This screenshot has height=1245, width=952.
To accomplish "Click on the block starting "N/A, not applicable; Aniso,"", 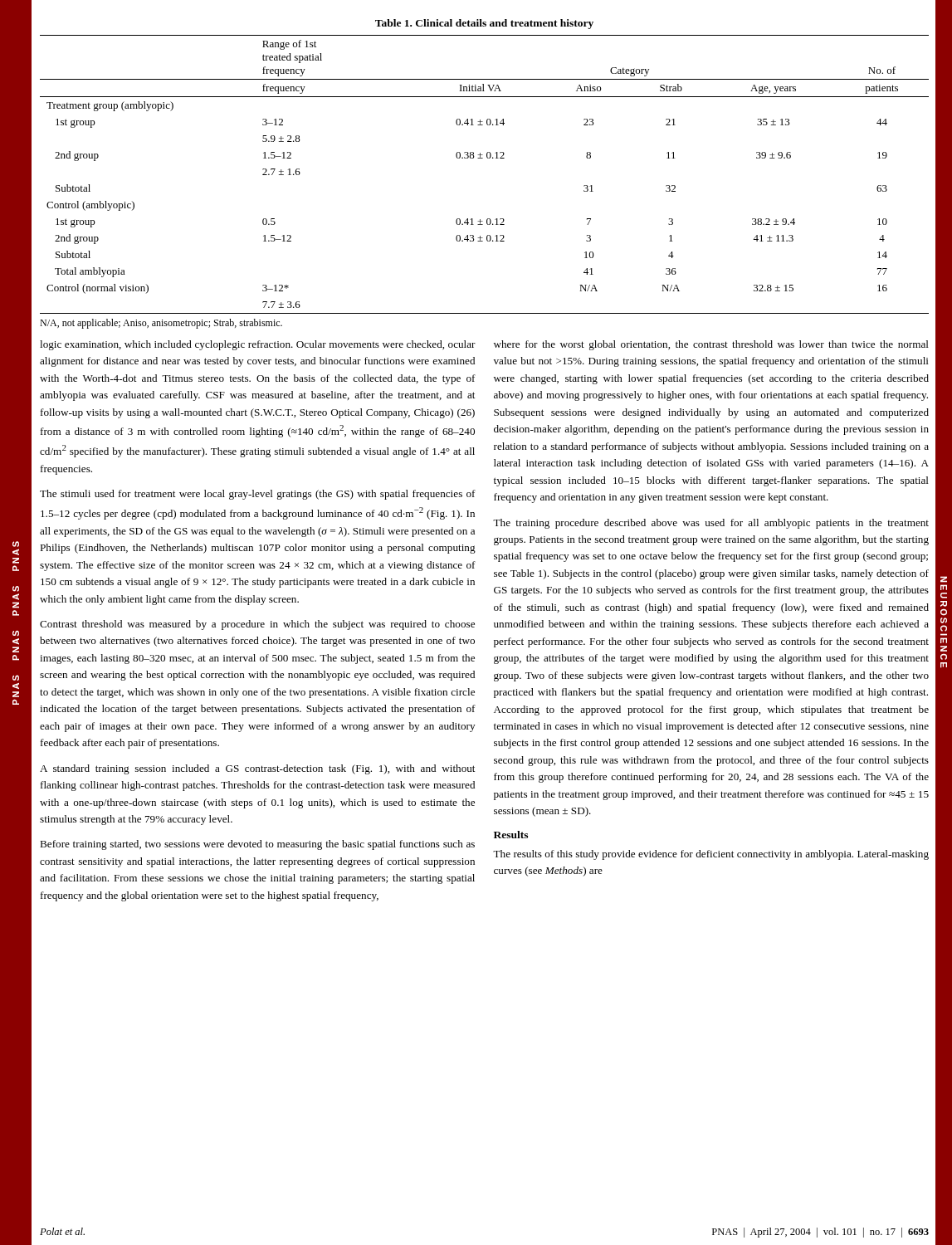I will pos(161,323).
